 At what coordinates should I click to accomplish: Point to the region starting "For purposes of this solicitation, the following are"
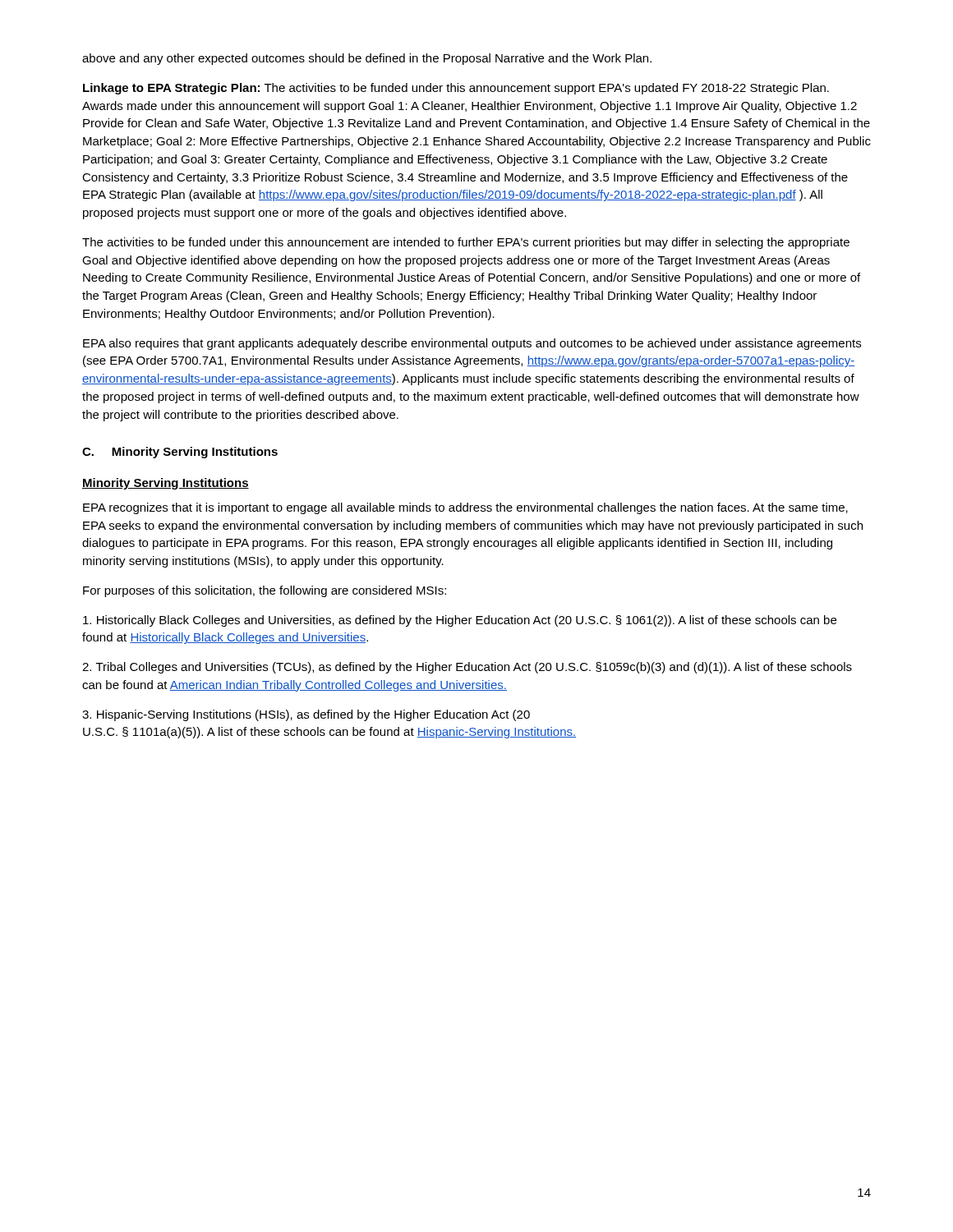[x=265, y=591]
